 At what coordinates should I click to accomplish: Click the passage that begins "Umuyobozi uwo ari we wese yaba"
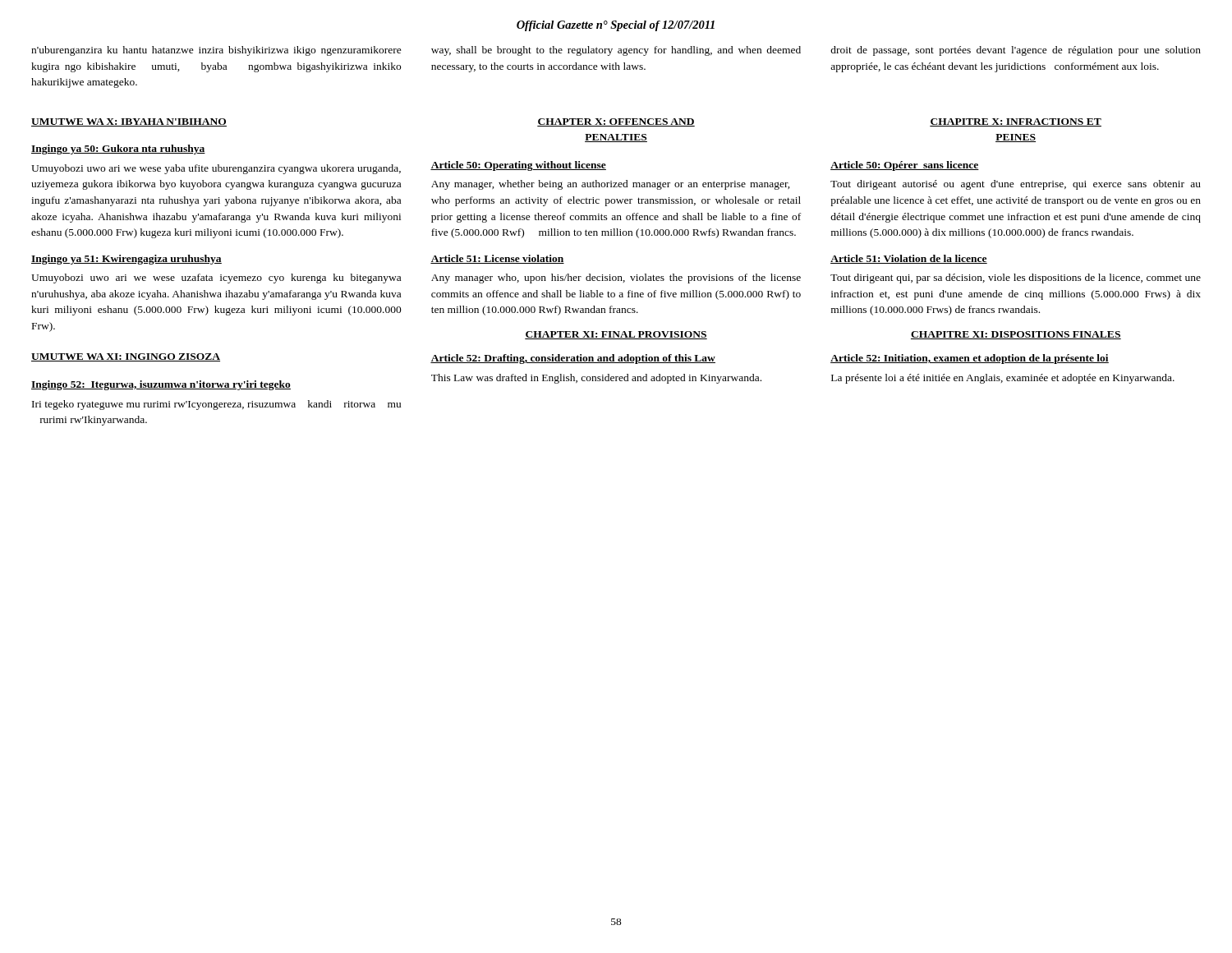click(216, 200)
